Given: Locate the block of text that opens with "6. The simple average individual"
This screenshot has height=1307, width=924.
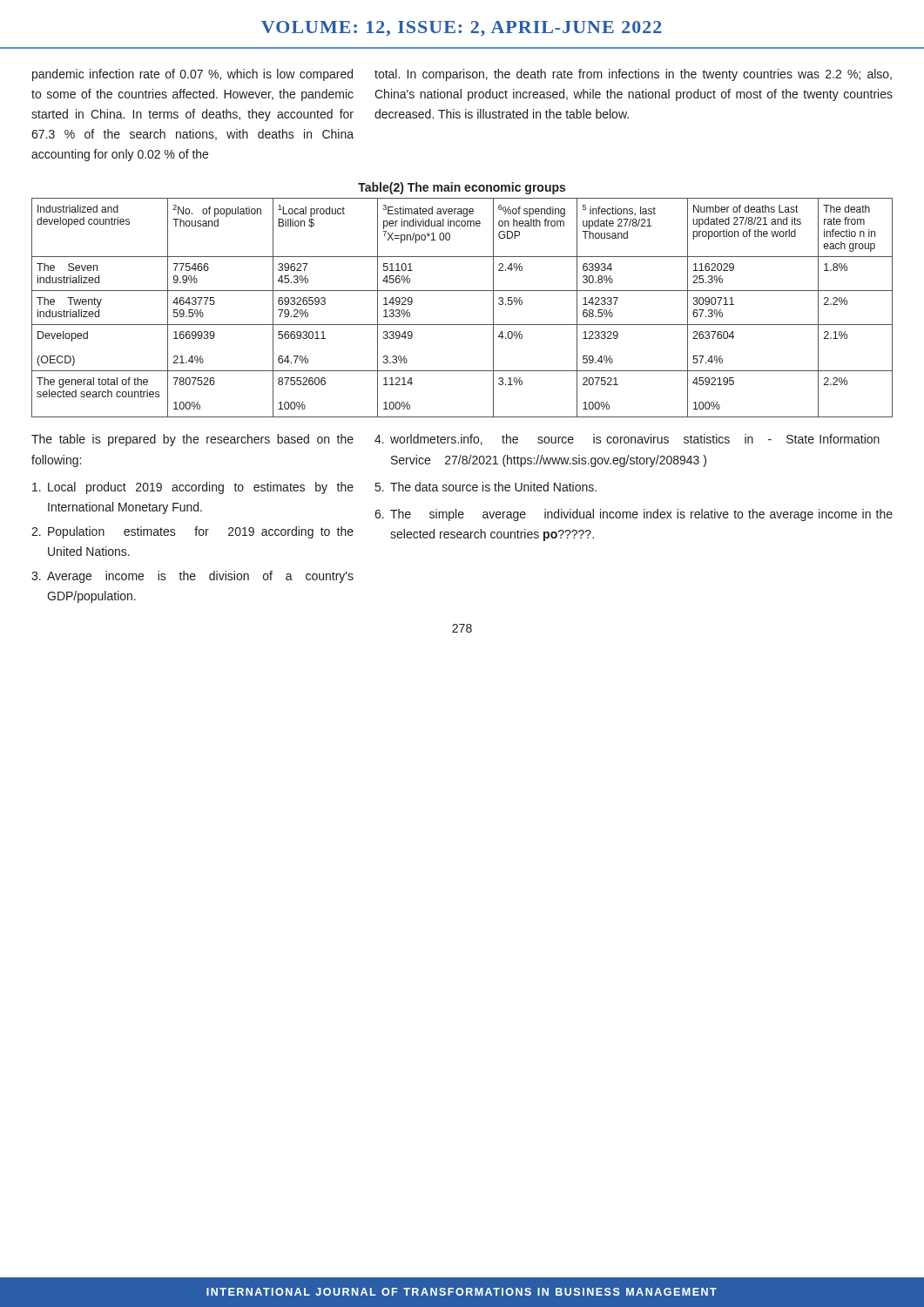Looking at the screenshot, I should click(634, 524).
